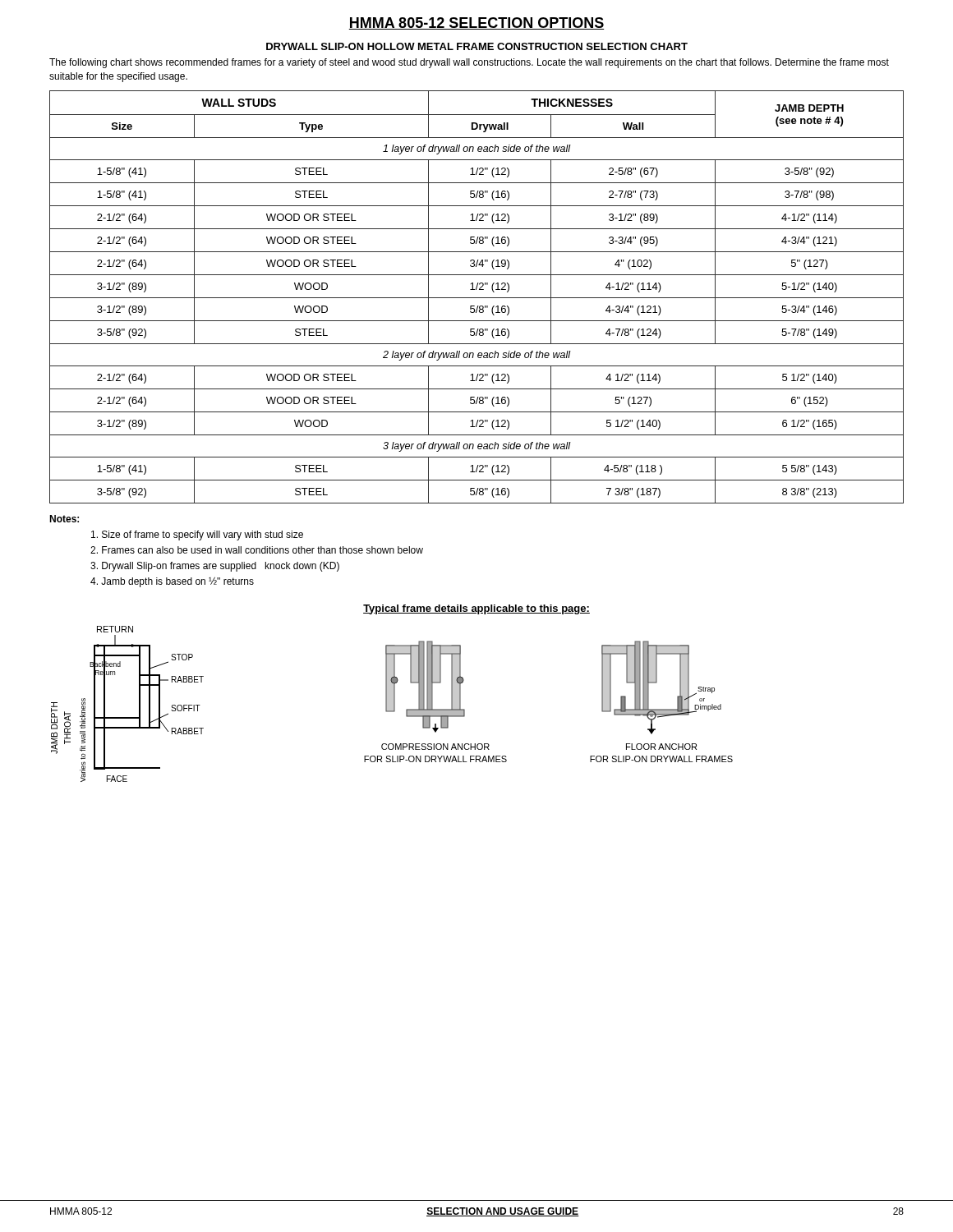Where does it say "Typical frame details applicable to this page:"?
This screenshot has width=953, height=1232.
point(476,608)
